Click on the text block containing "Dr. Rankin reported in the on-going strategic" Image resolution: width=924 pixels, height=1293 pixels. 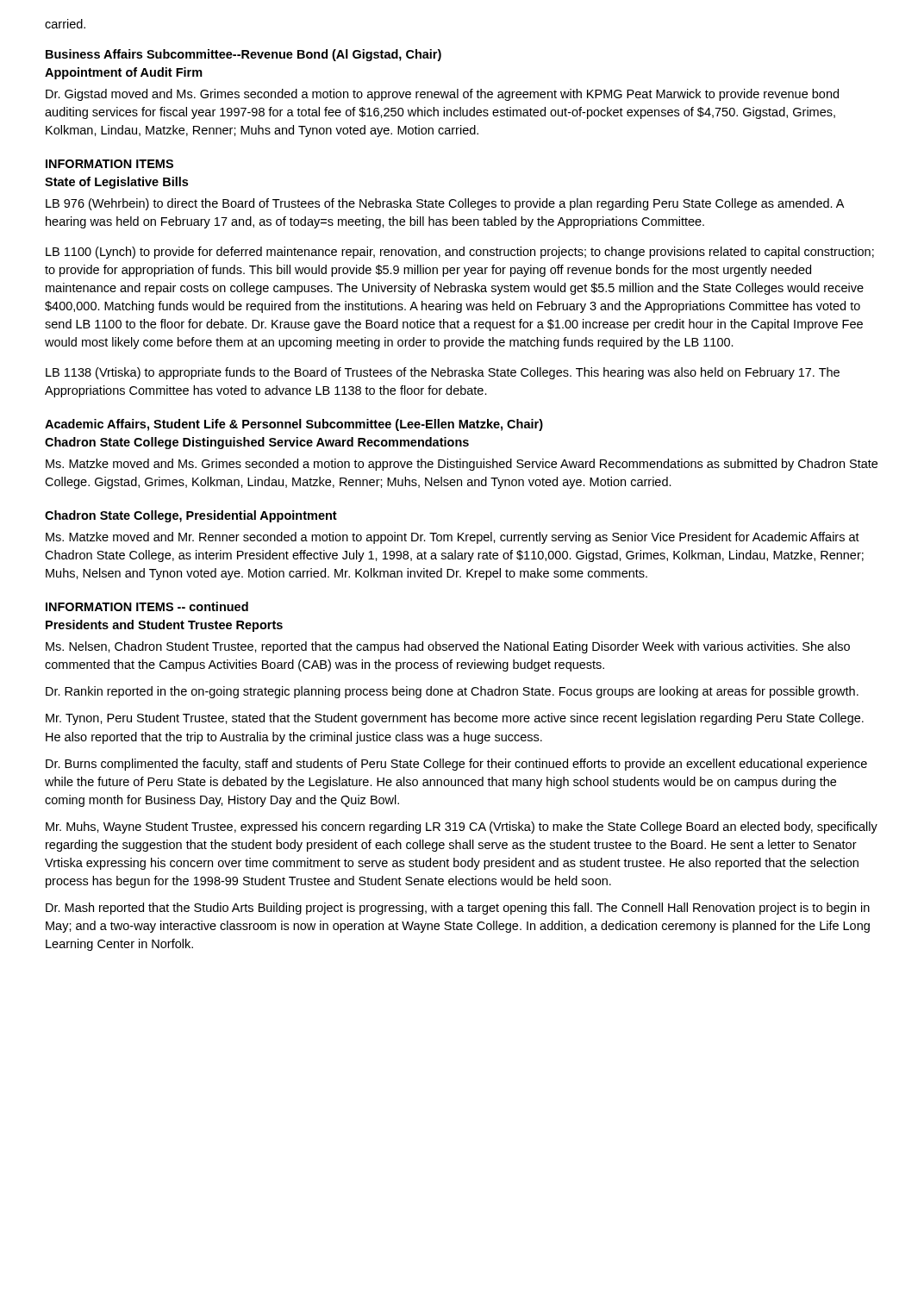tap(452, 692)
